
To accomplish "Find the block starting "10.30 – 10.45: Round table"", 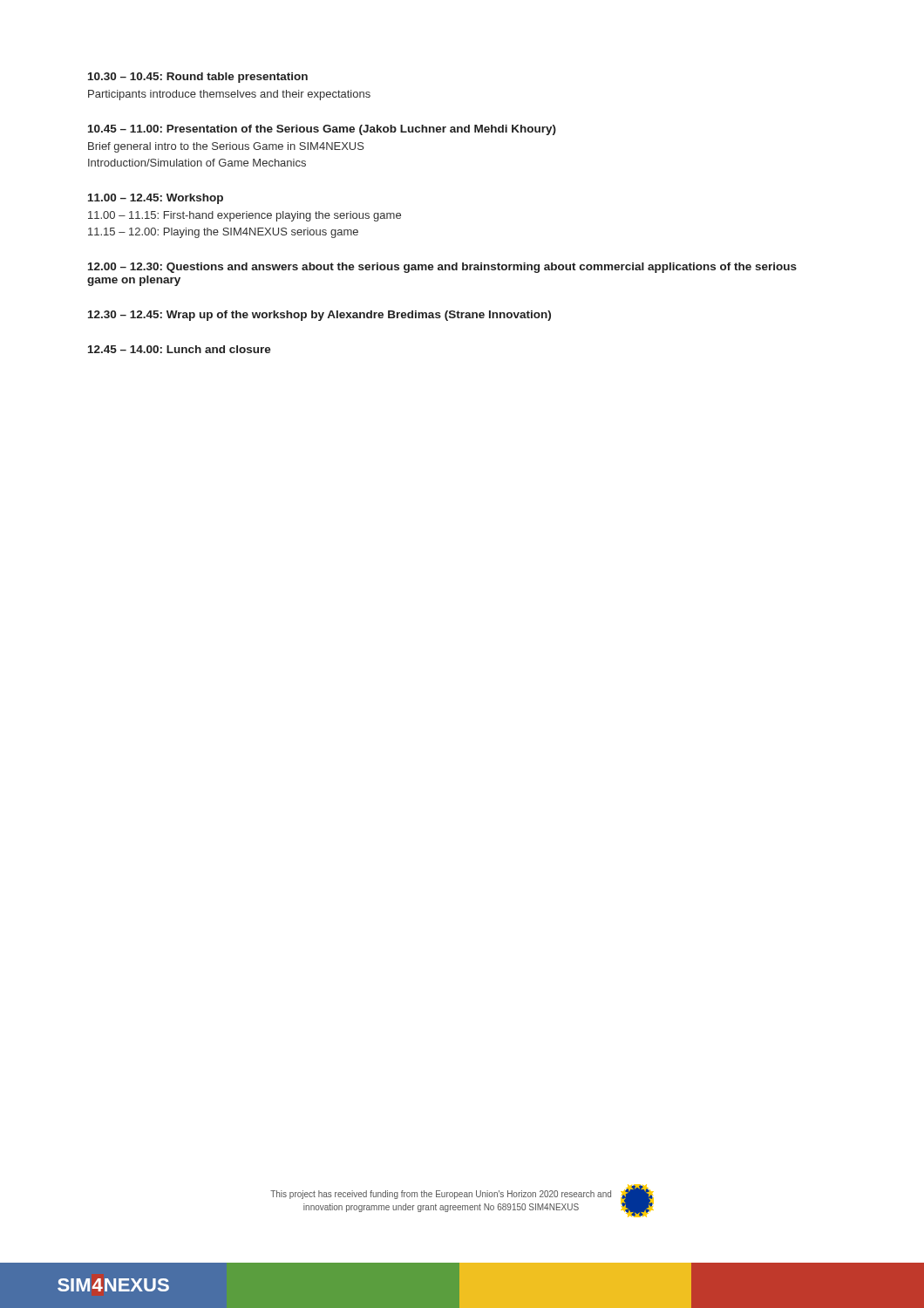I will (x=198, y=76).
